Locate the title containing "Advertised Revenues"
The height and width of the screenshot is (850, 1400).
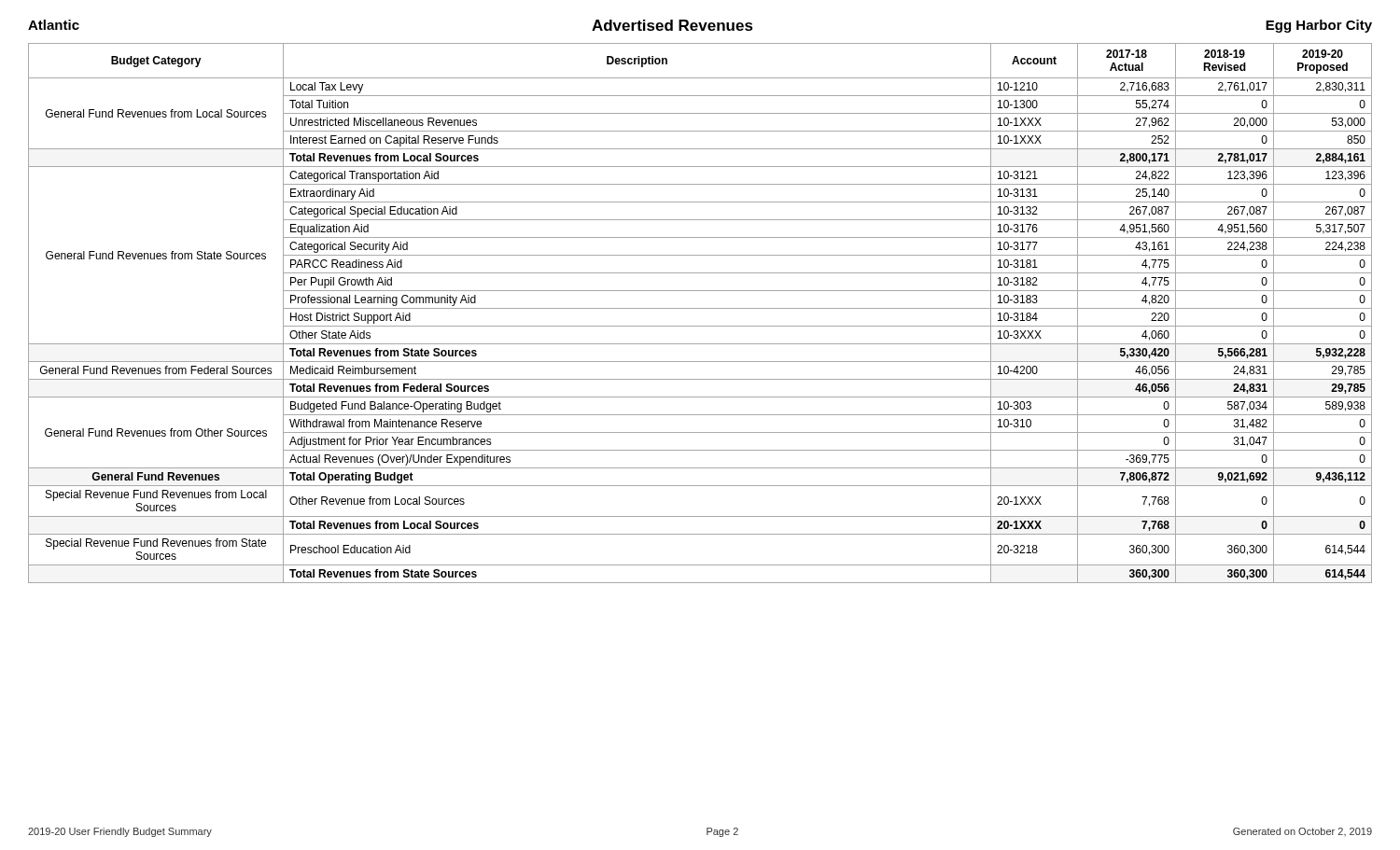[672, 26]
